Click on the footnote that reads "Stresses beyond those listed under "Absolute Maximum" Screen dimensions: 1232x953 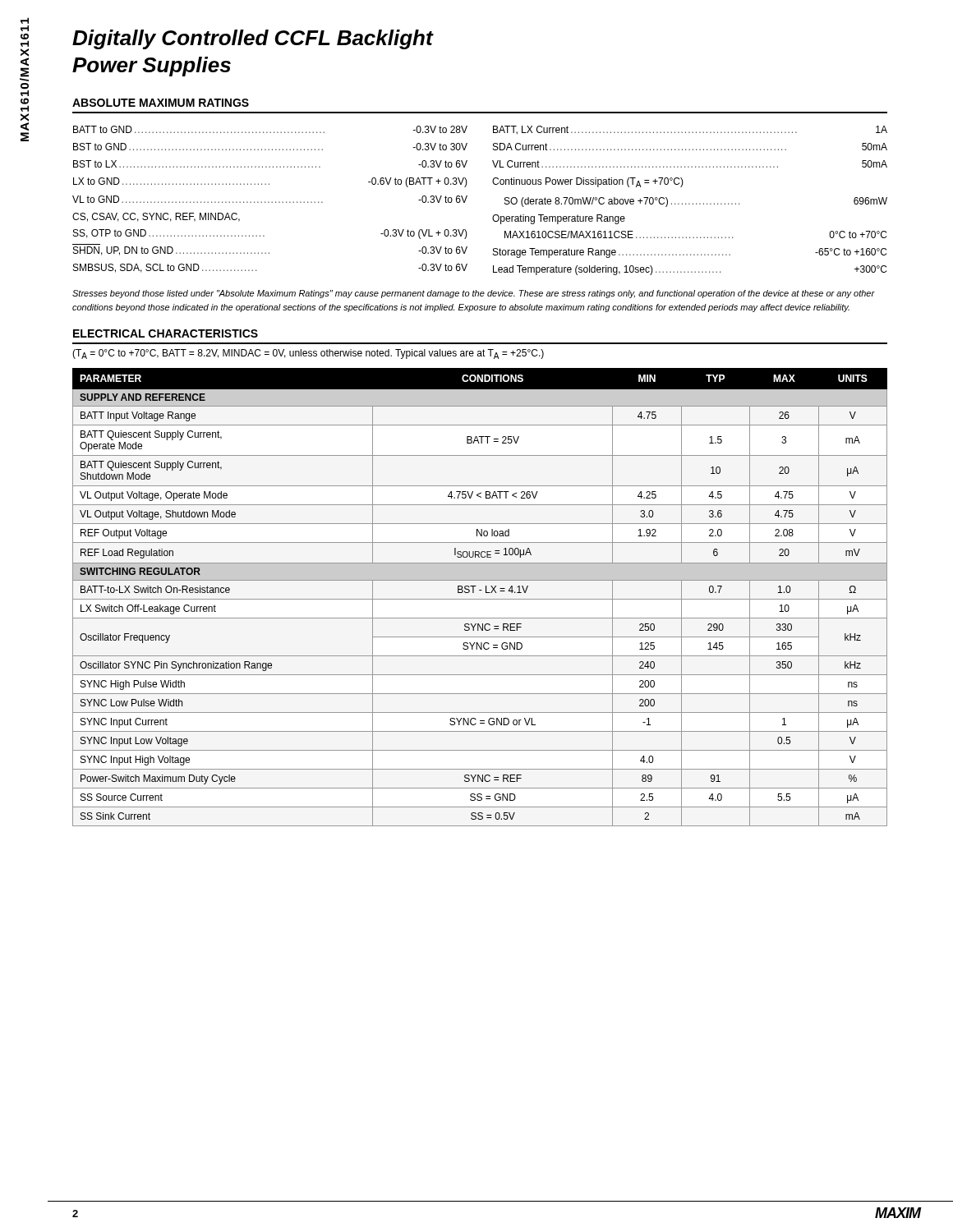pyautogui.click(x=473, y=300)
